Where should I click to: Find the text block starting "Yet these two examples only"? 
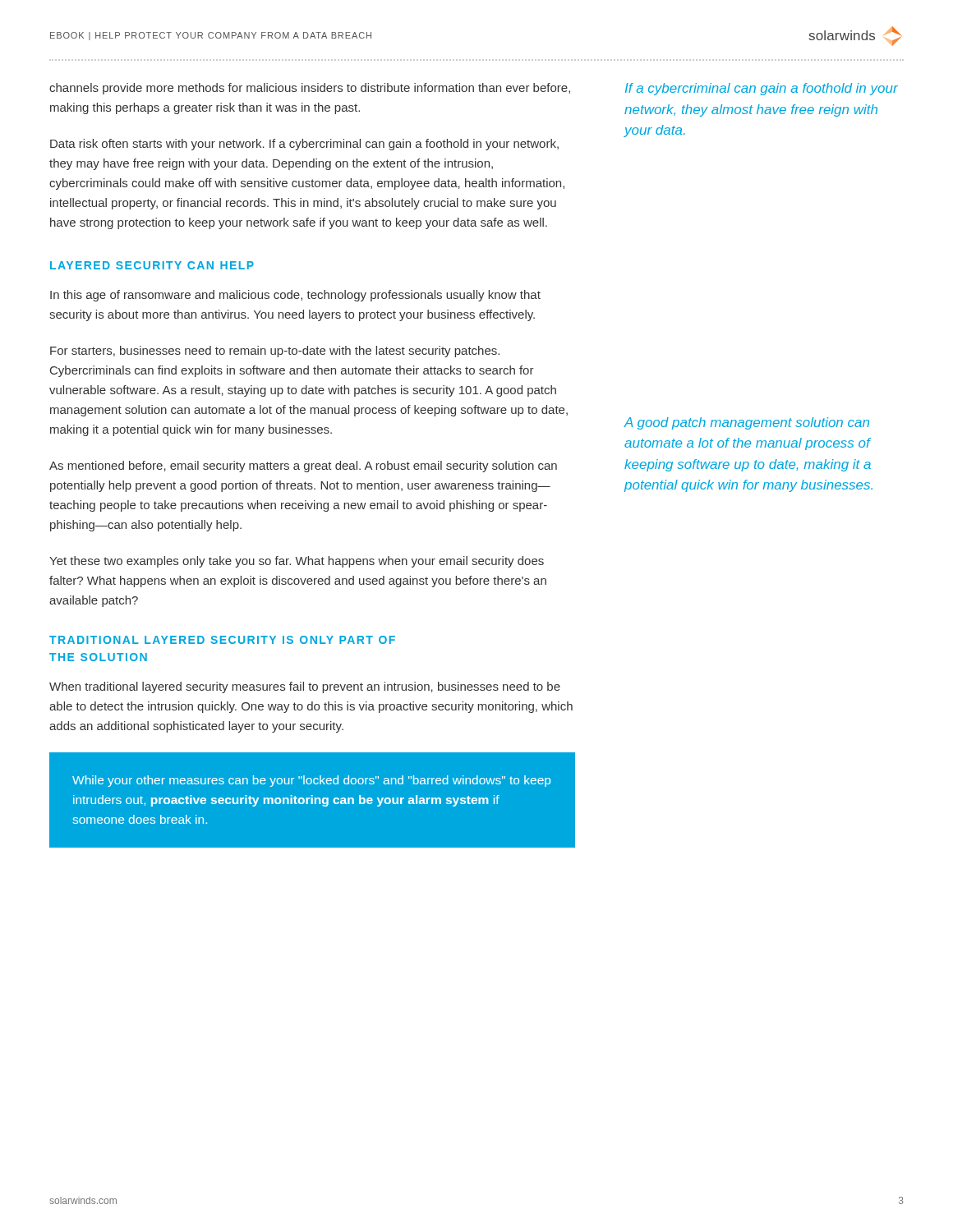coord(298,580)
